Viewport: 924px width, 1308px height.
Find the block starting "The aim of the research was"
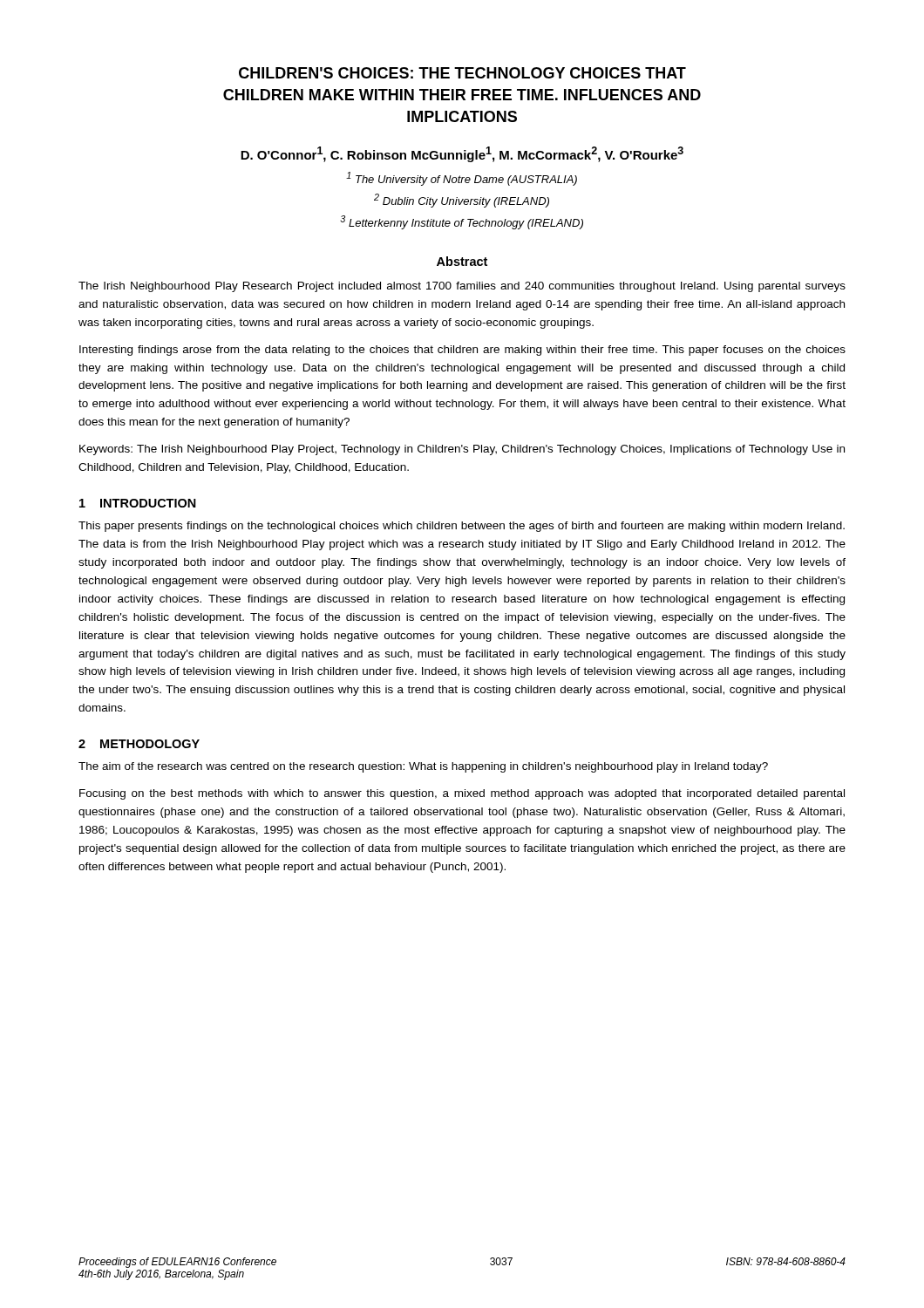(423, 766)
